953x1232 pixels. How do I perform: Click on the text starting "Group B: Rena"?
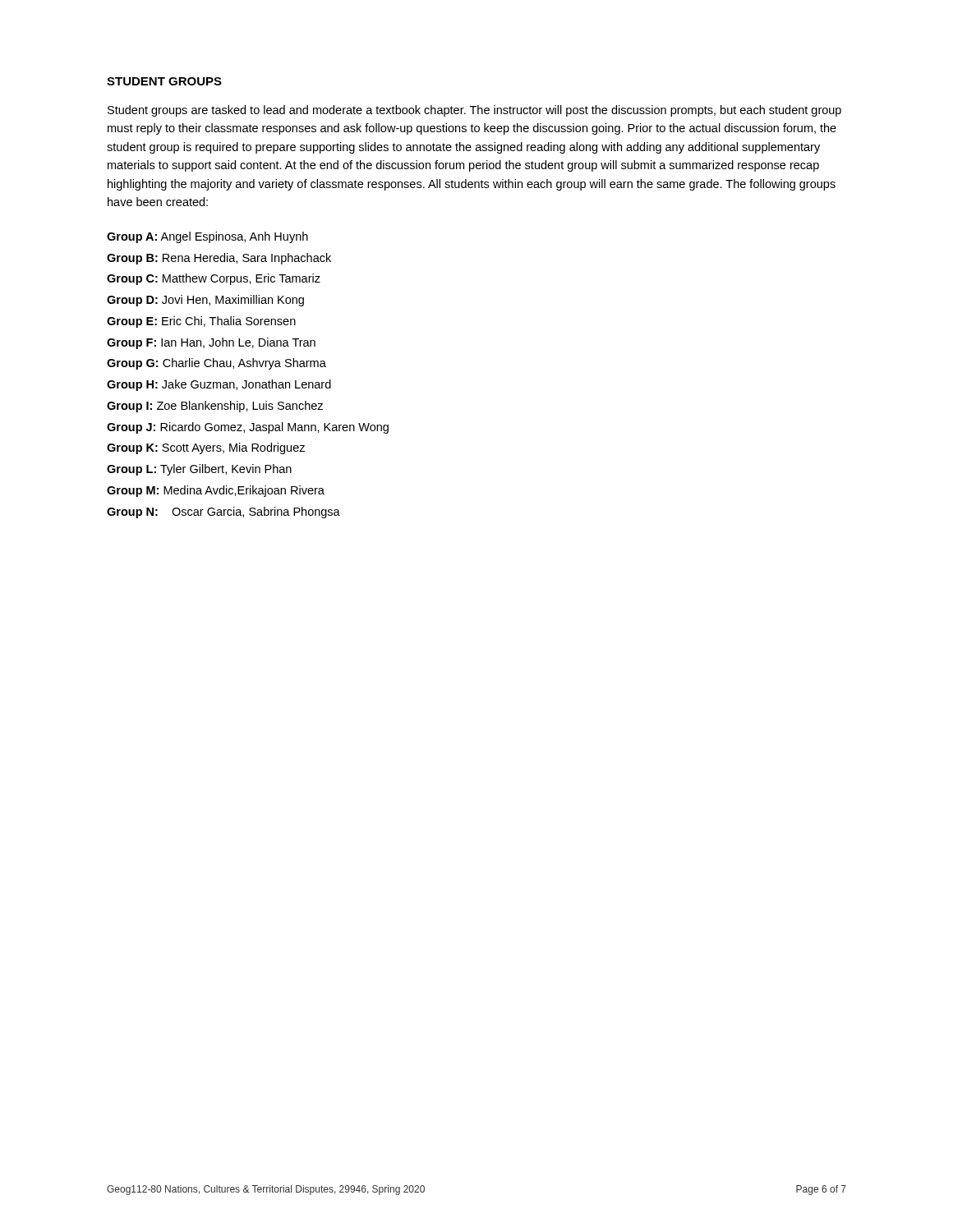219,258
